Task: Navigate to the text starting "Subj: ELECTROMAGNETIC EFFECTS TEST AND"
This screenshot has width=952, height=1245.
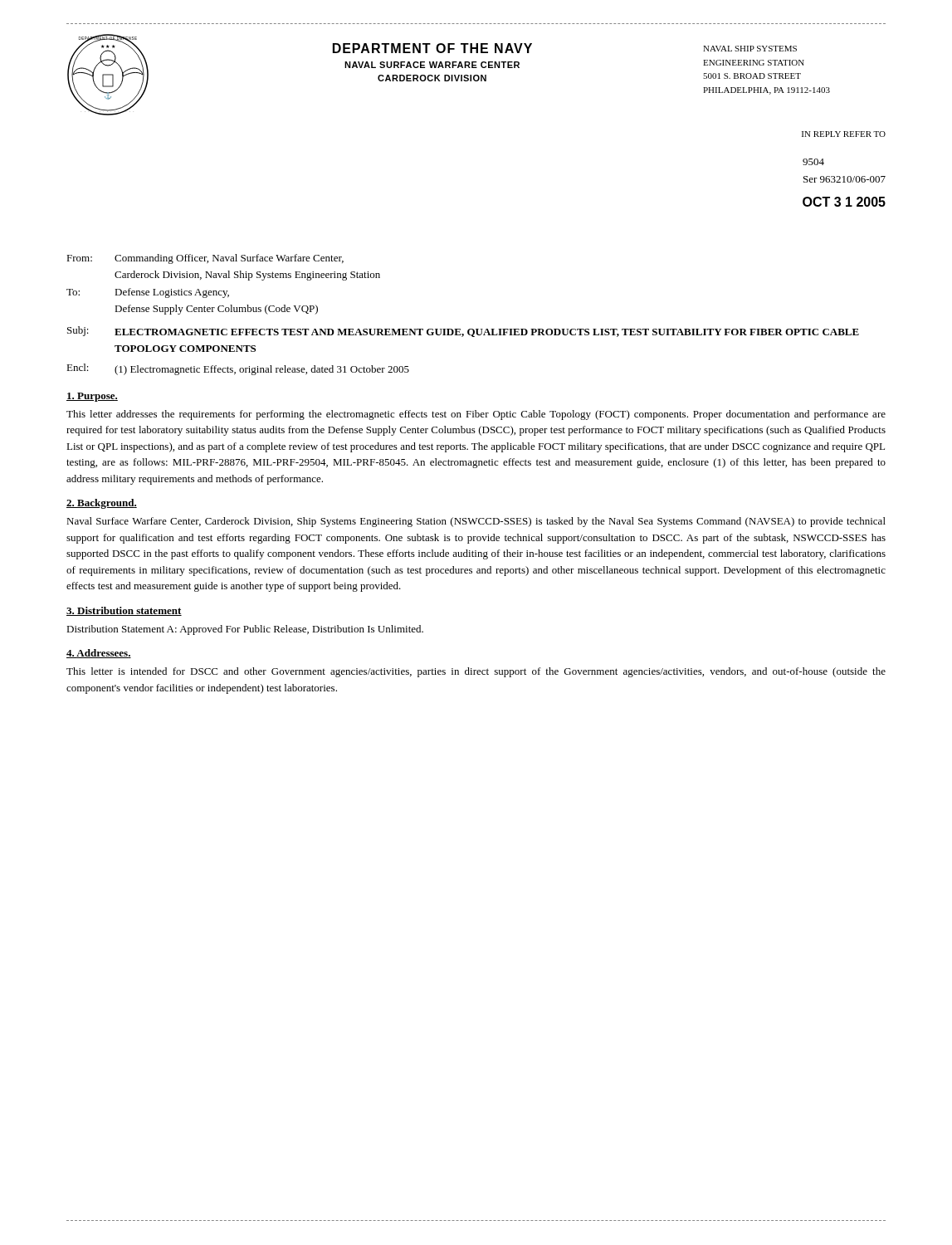Action: click(x=476, y=340)
